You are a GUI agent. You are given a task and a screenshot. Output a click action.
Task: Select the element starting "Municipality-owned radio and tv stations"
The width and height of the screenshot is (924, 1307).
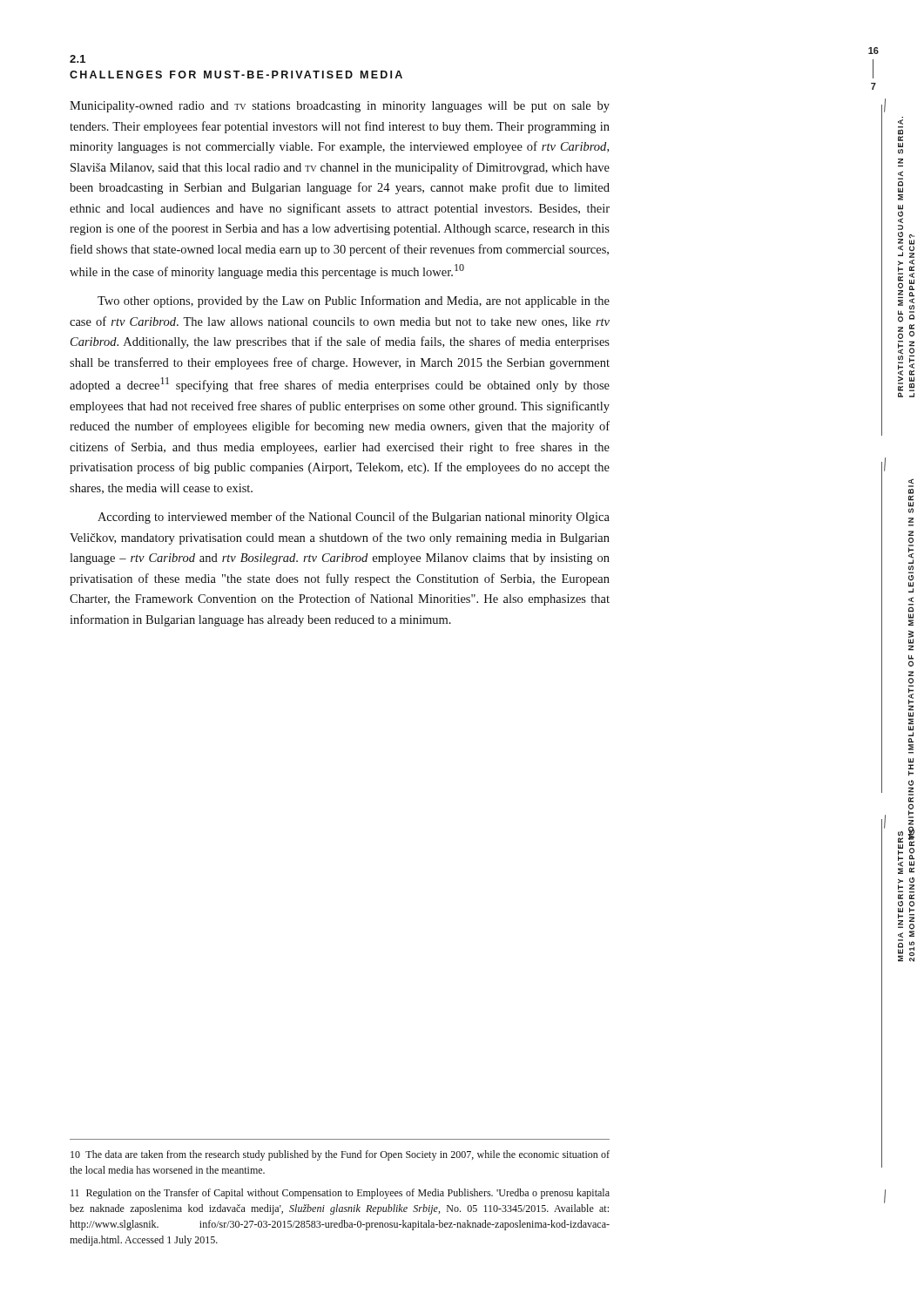pos(340,189)
